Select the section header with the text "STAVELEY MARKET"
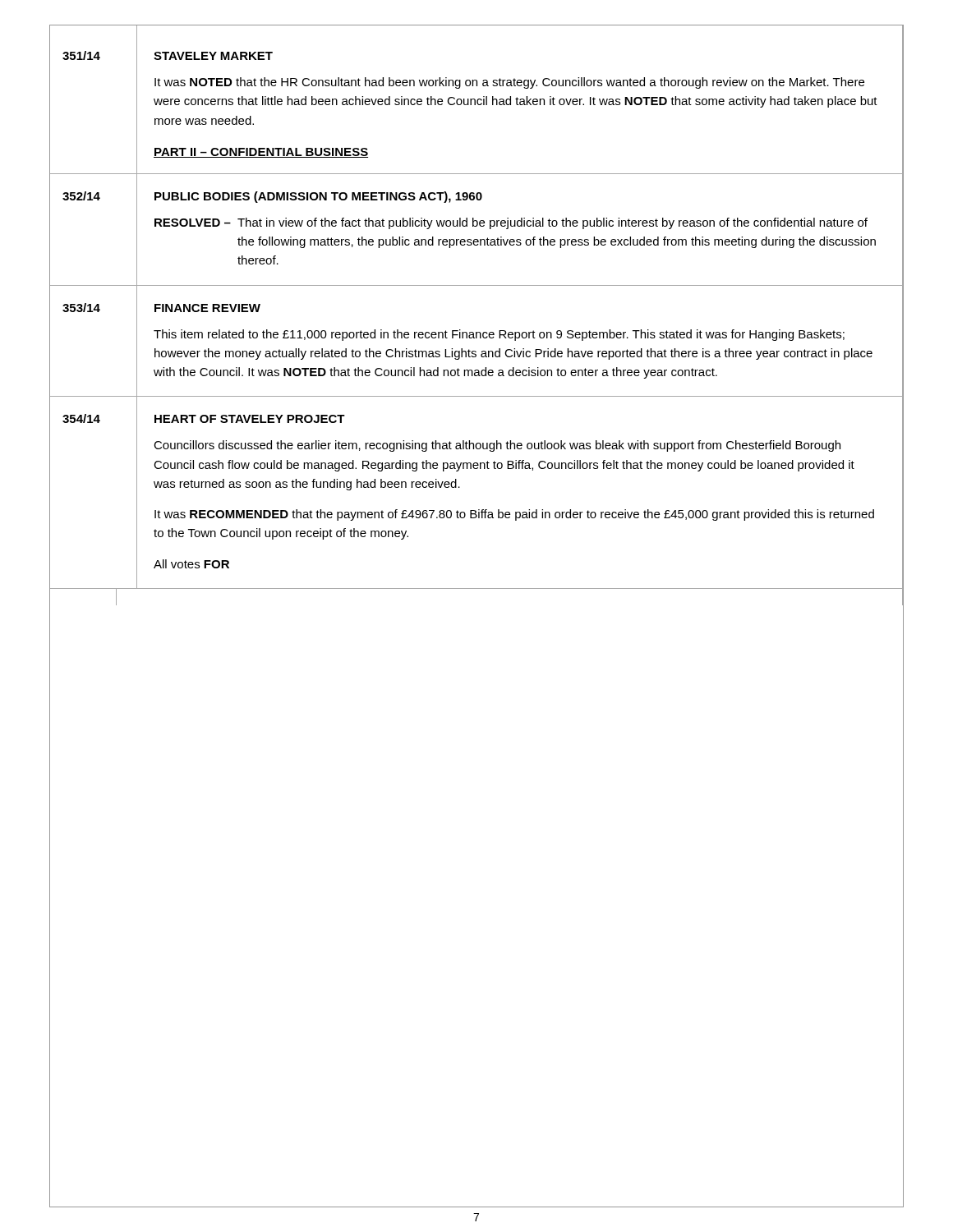953x1232 pixels. [x=213, y=55]
